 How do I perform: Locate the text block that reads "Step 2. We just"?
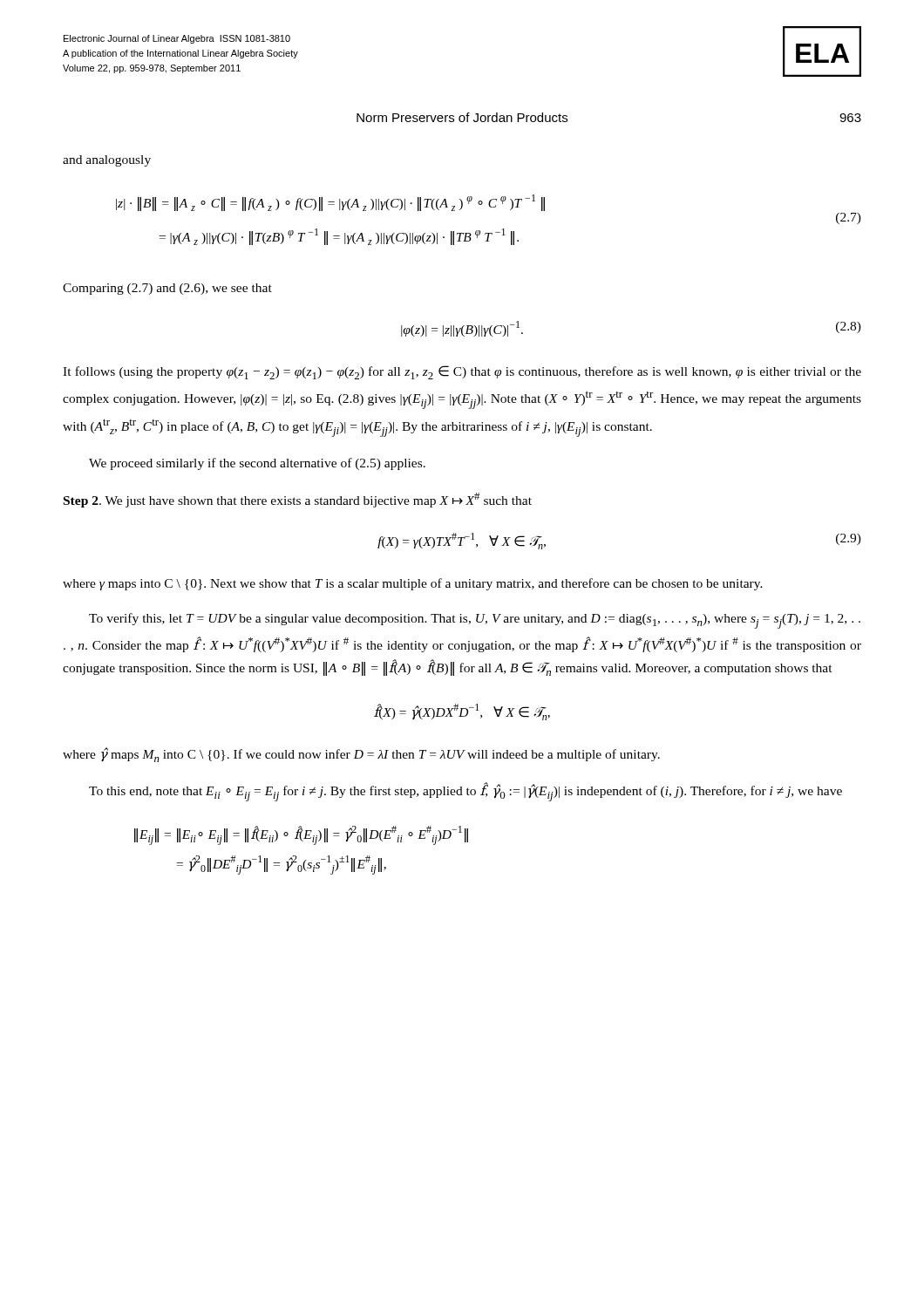pos(297,498)
